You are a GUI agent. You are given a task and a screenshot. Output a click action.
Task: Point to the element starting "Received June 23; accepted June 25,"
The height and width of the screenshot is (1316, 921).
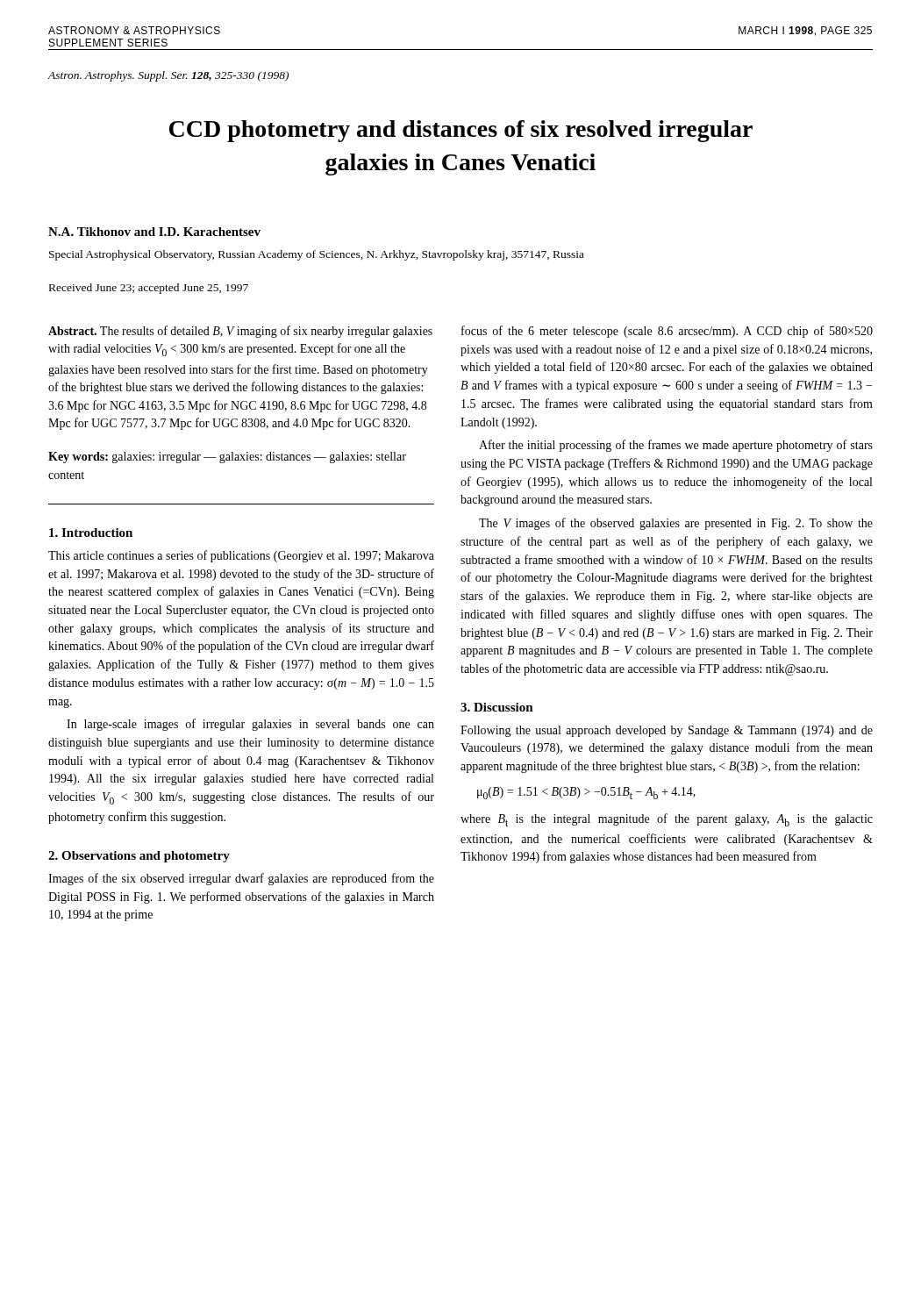coord(148,287)
